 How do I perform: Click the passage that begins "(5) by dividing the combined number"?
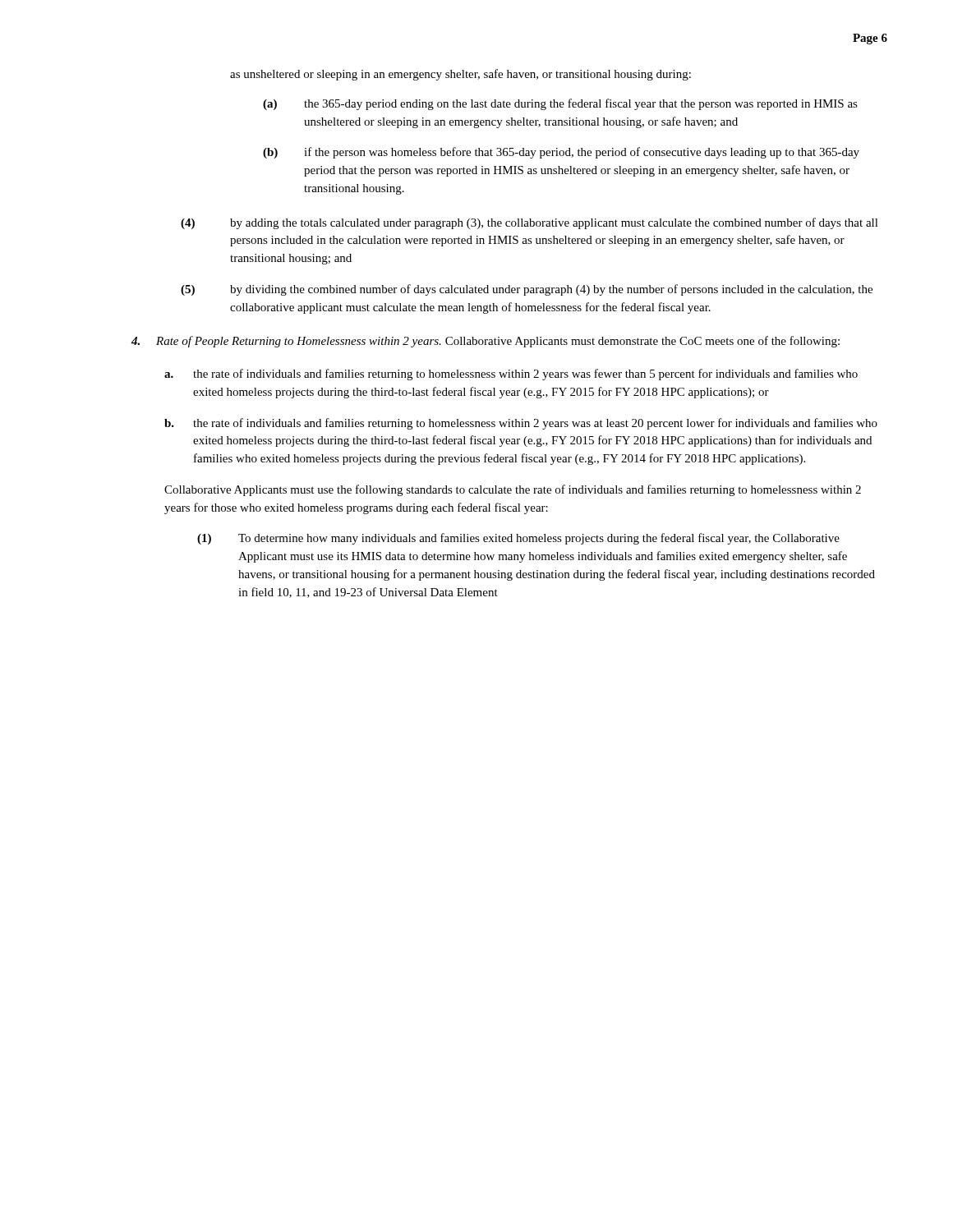pyautogui.click(x=534, y=299)
